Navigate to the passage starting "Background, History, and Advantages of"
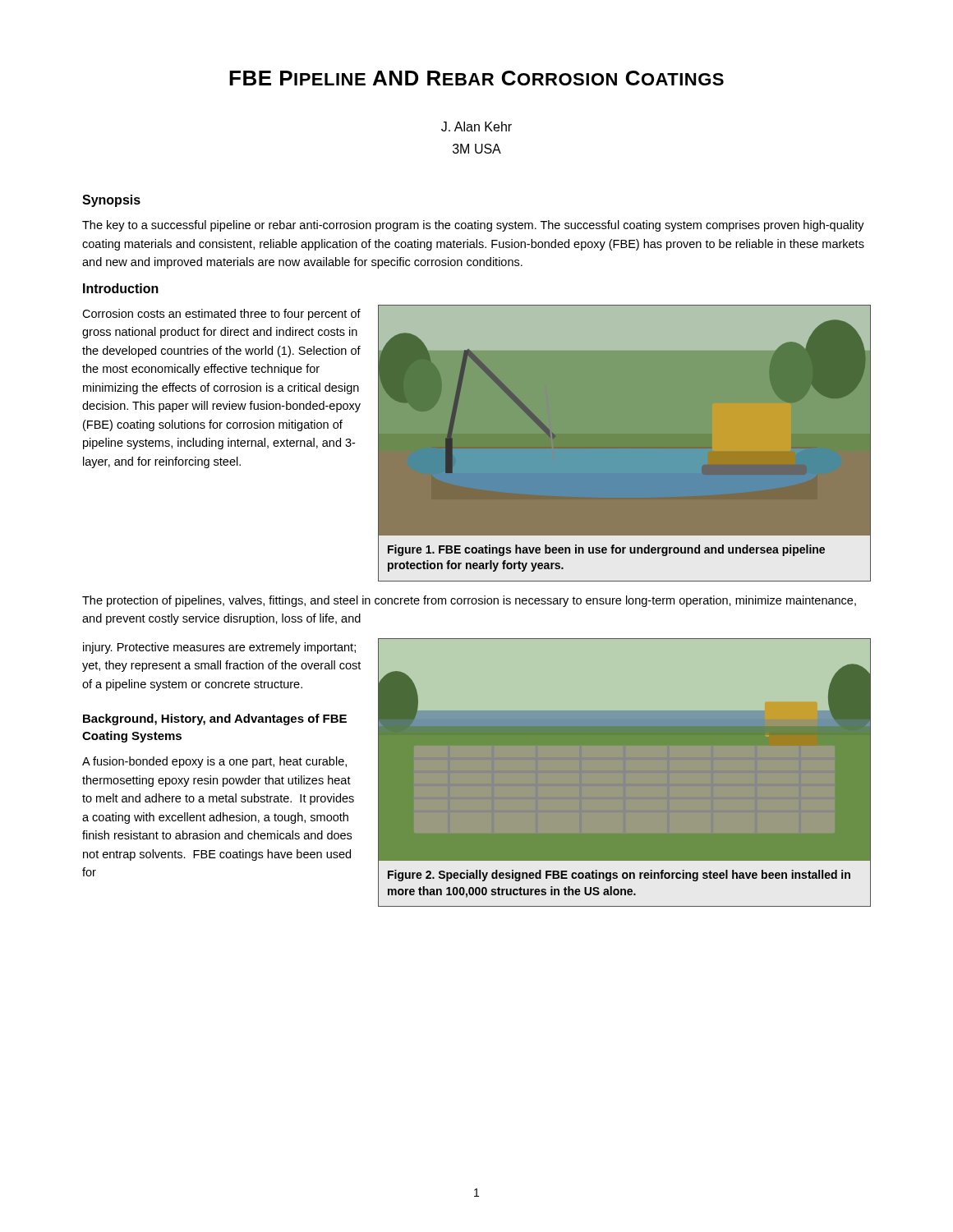Image resolution: width=953 pixels, height=1232 pixels. coord(215,727)
